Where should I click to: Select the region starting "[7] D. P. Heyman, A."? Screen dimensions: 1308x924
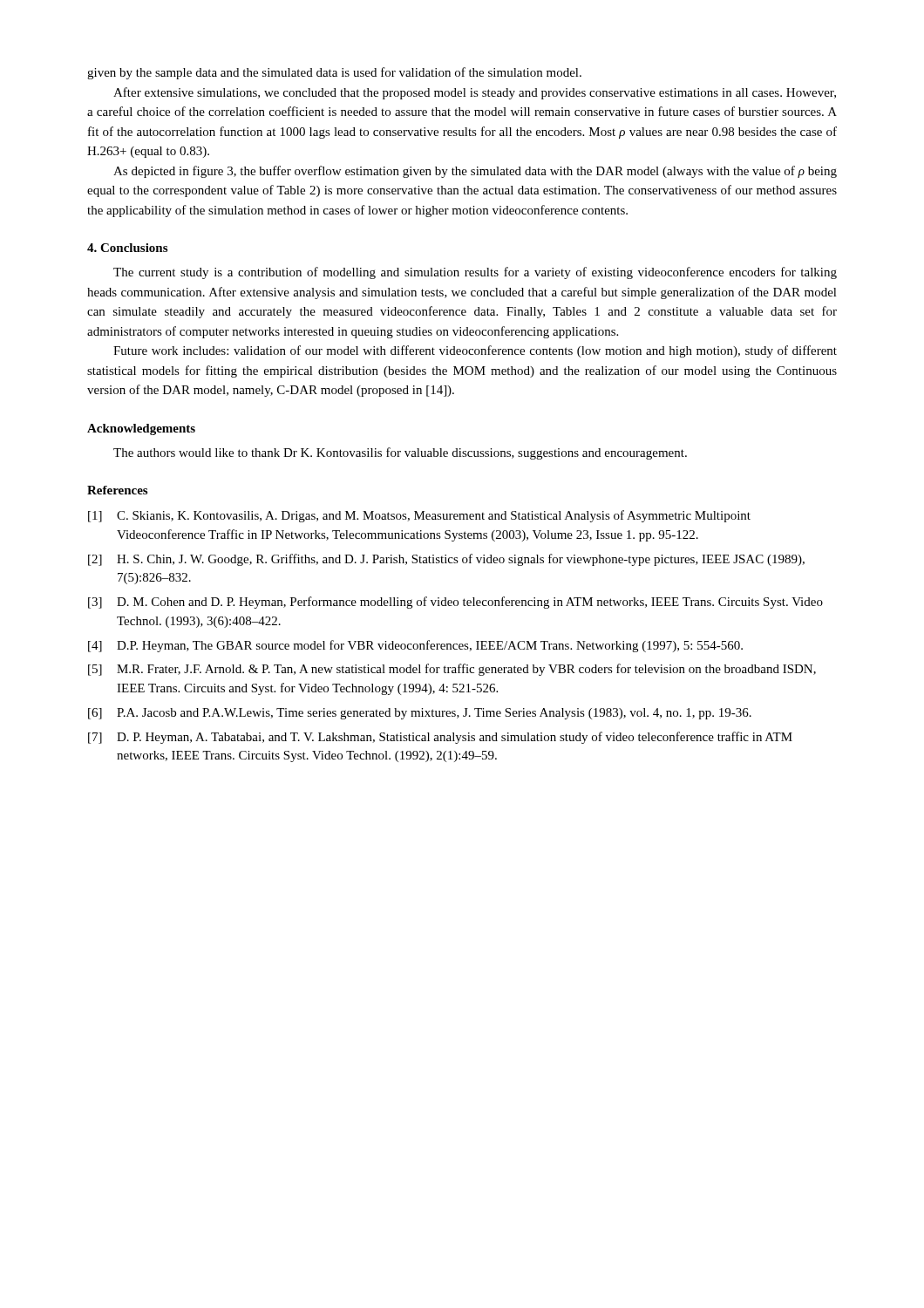(x=462, y=747)
